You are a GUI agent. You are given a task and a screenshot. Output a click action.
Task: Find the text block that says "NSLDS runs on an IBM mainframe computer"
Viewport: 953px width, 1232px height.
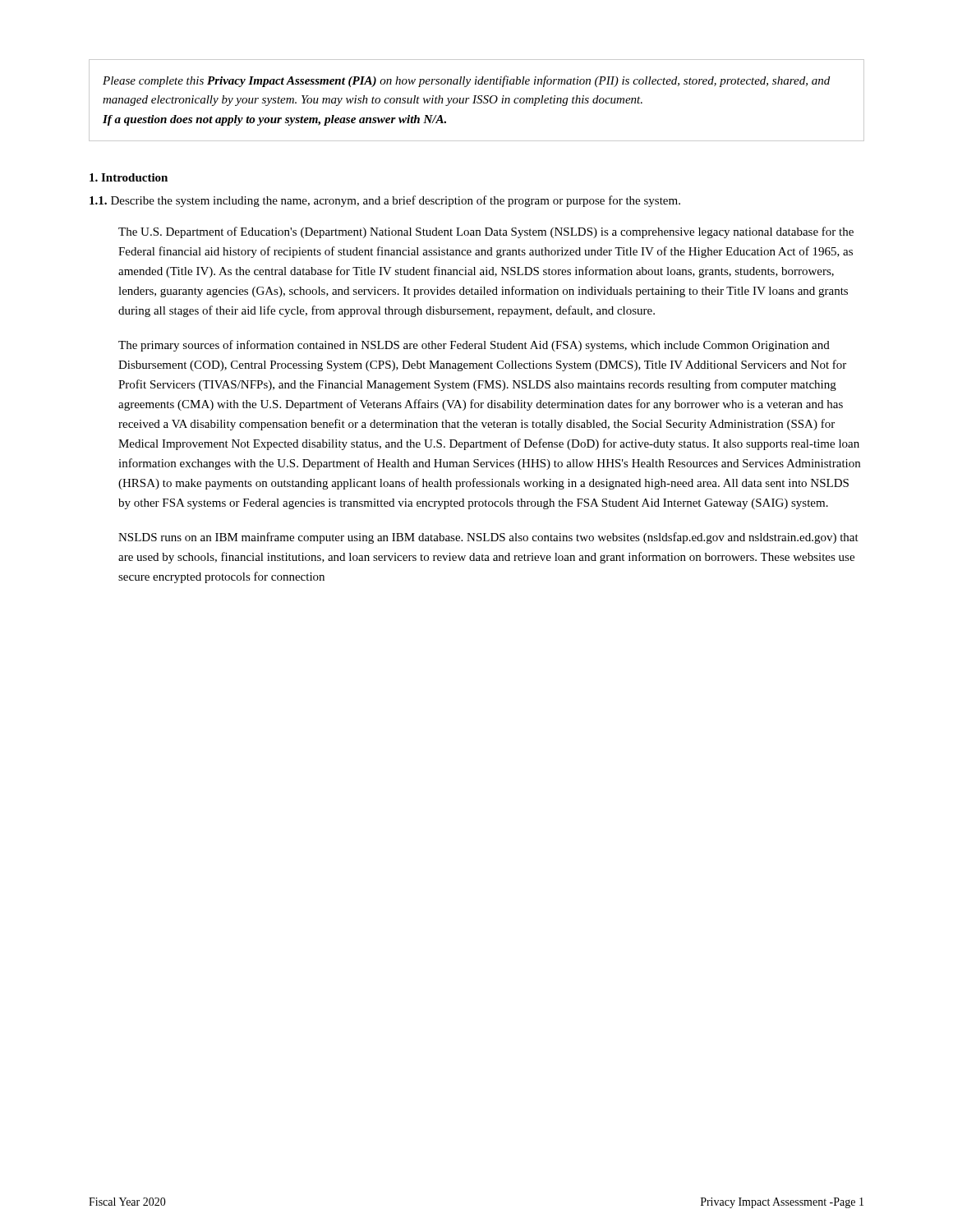(x=488, y=557)
